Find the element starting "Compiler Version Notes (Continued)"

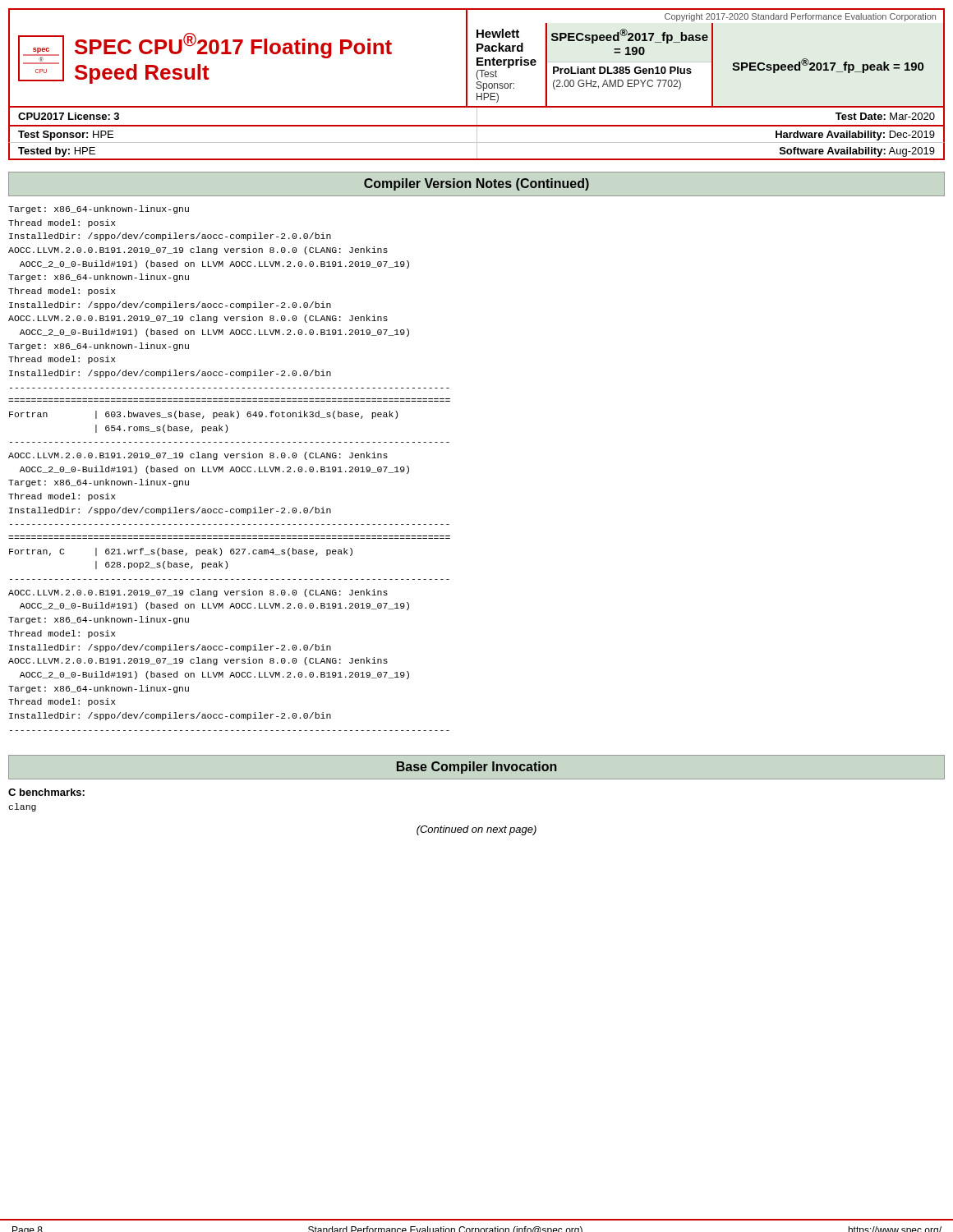click(476, 184)
